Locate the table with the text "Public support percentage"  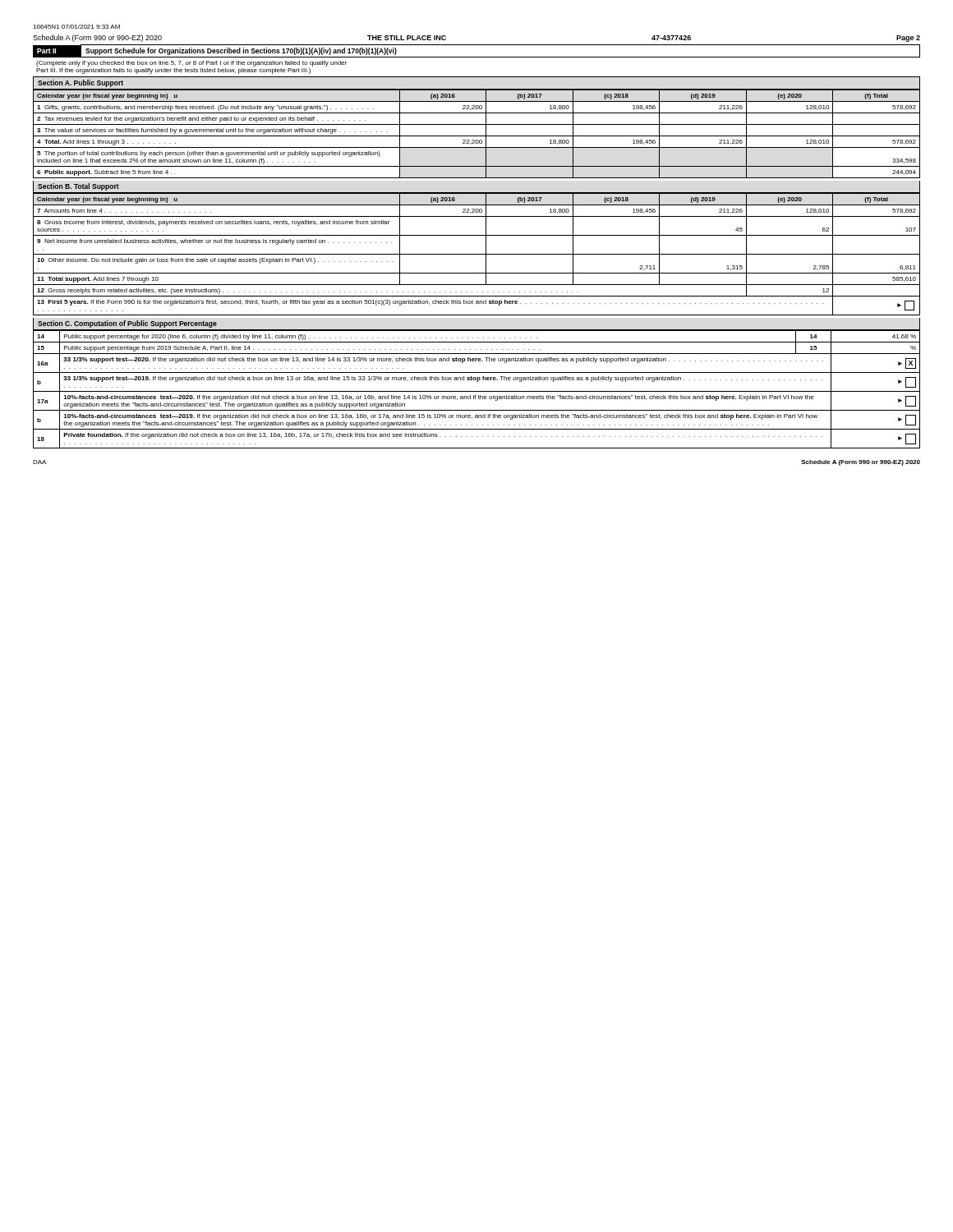point(476,389)
